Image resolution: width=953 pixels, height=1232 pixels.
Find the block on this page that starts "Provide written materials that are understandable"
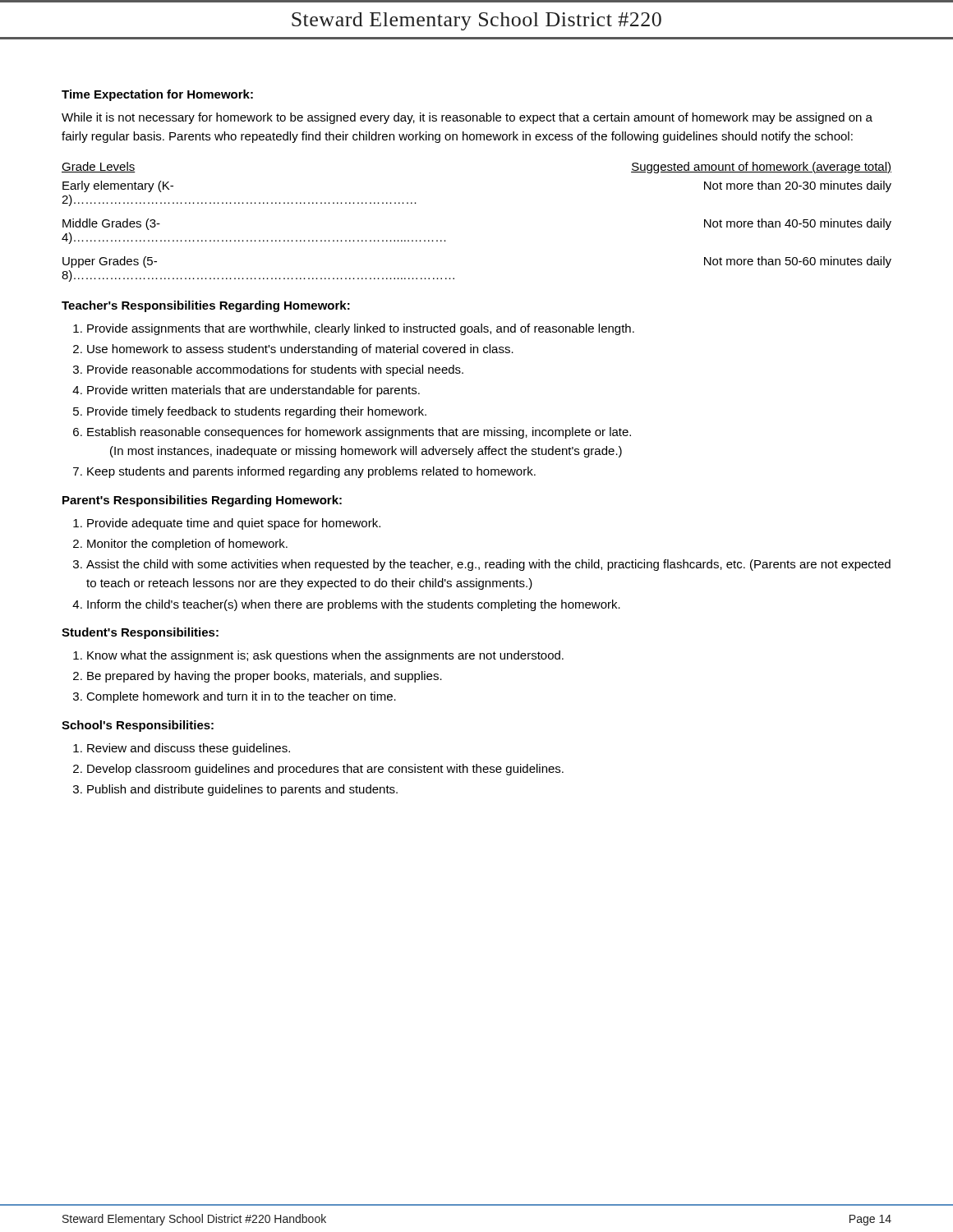point(253,390)
